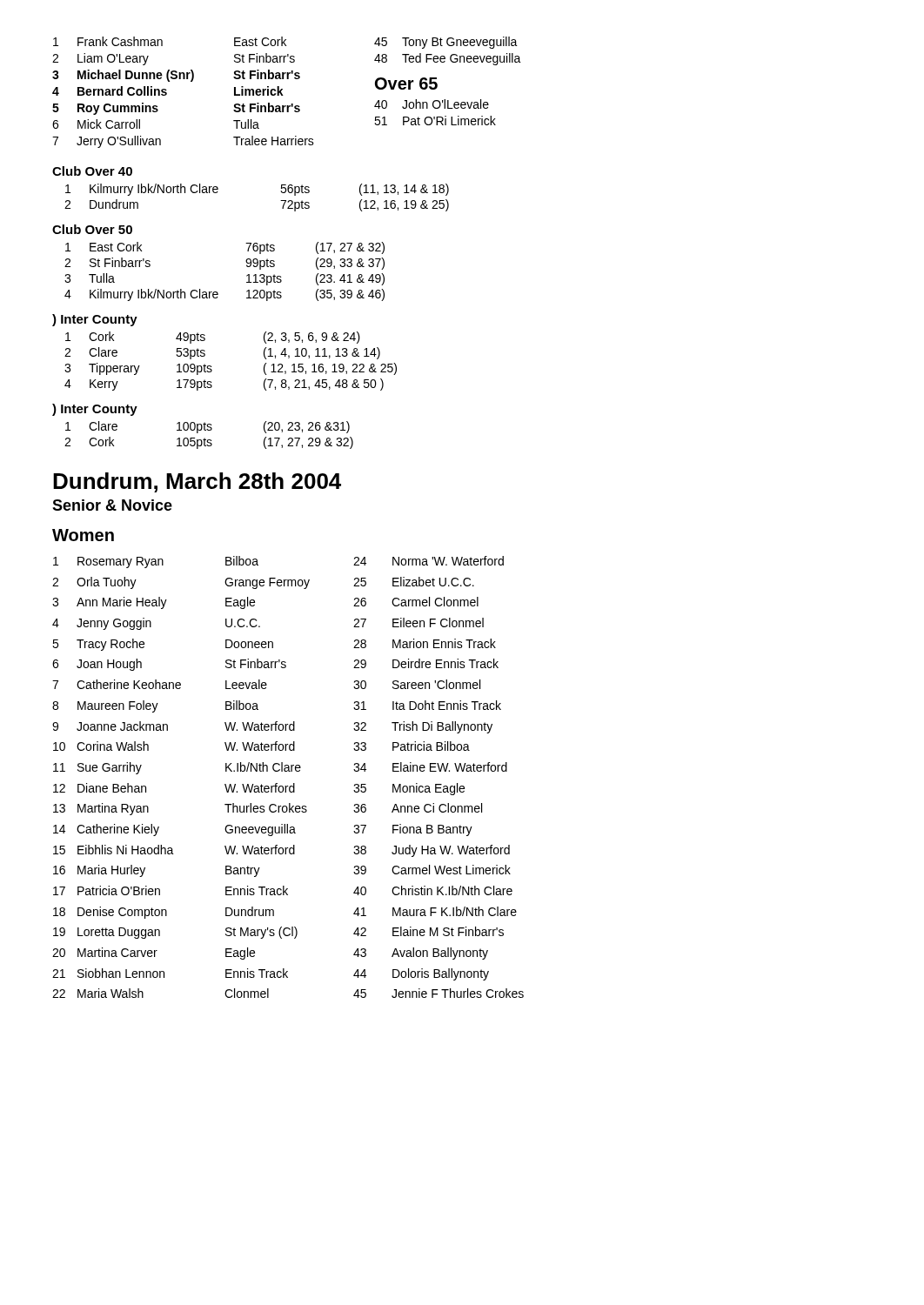Find "1Kilmurry Ibk/North Clare56pts(11, 13, 14 & 18)" on this page
This screenshot has height=1305, width=924.
pos(151,190)
